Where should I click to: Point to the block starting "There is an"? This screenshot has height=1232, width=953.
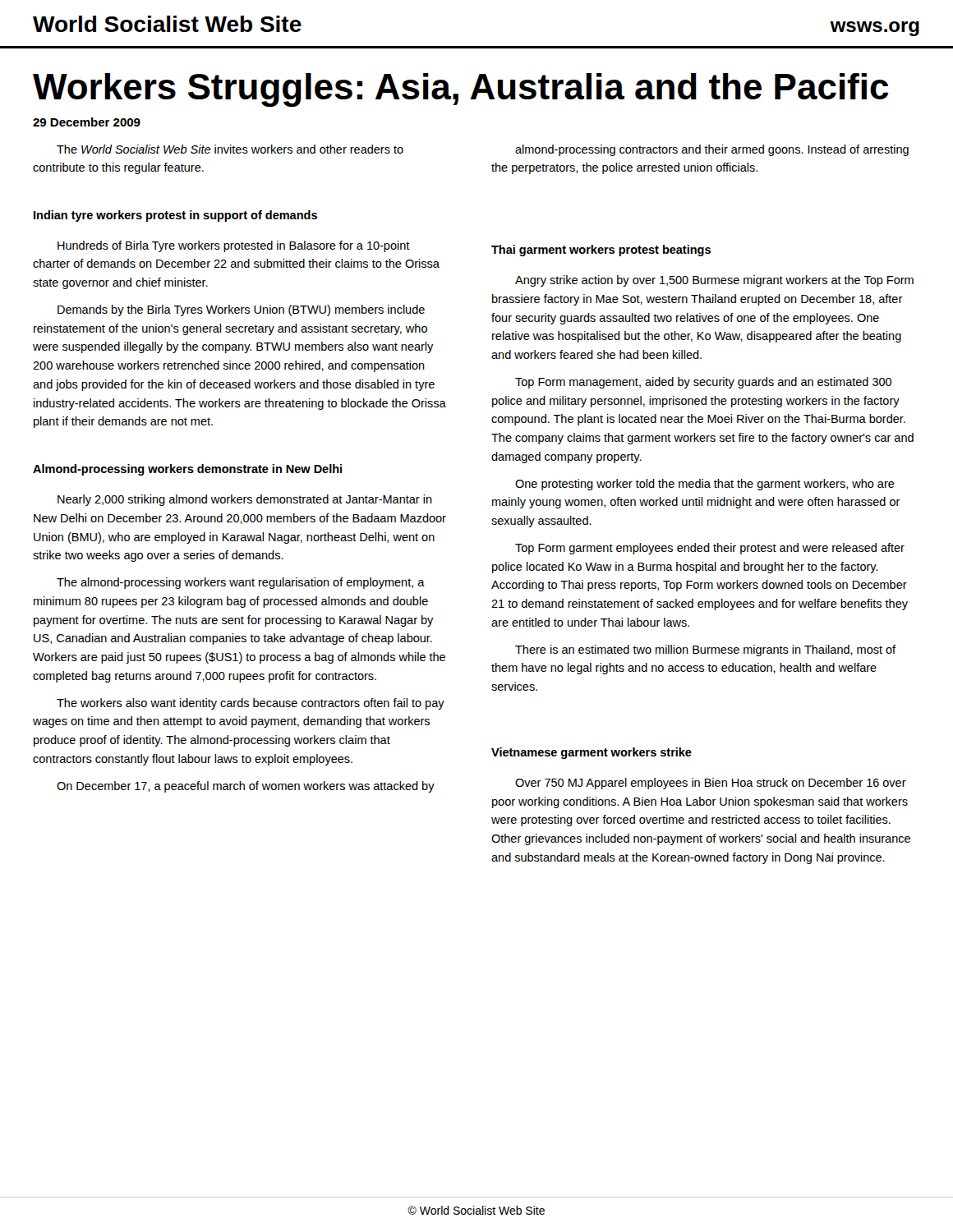(693, 668)
